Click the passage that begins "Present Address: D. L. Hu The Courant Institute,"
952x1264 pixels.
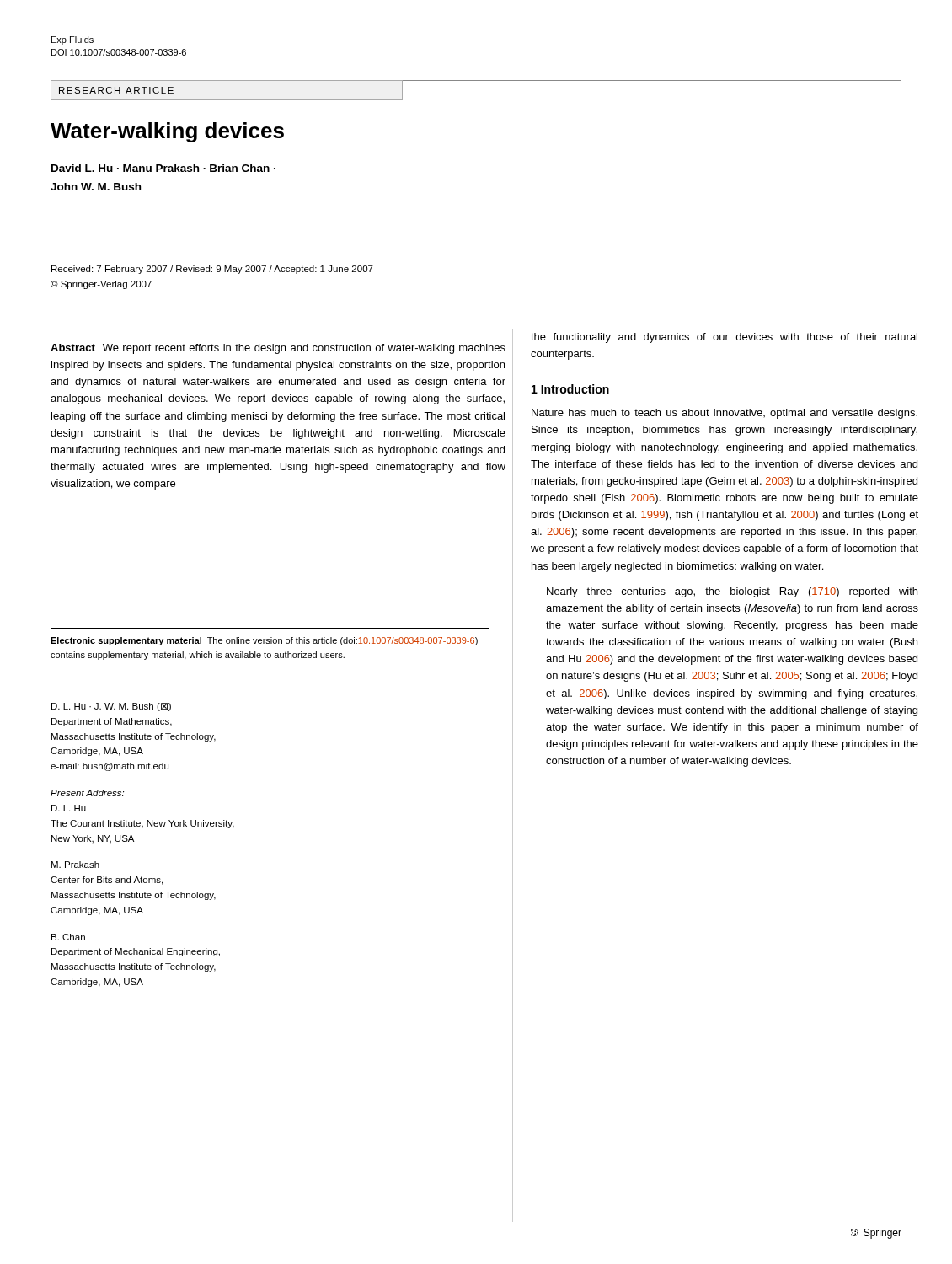coord(143,816)
